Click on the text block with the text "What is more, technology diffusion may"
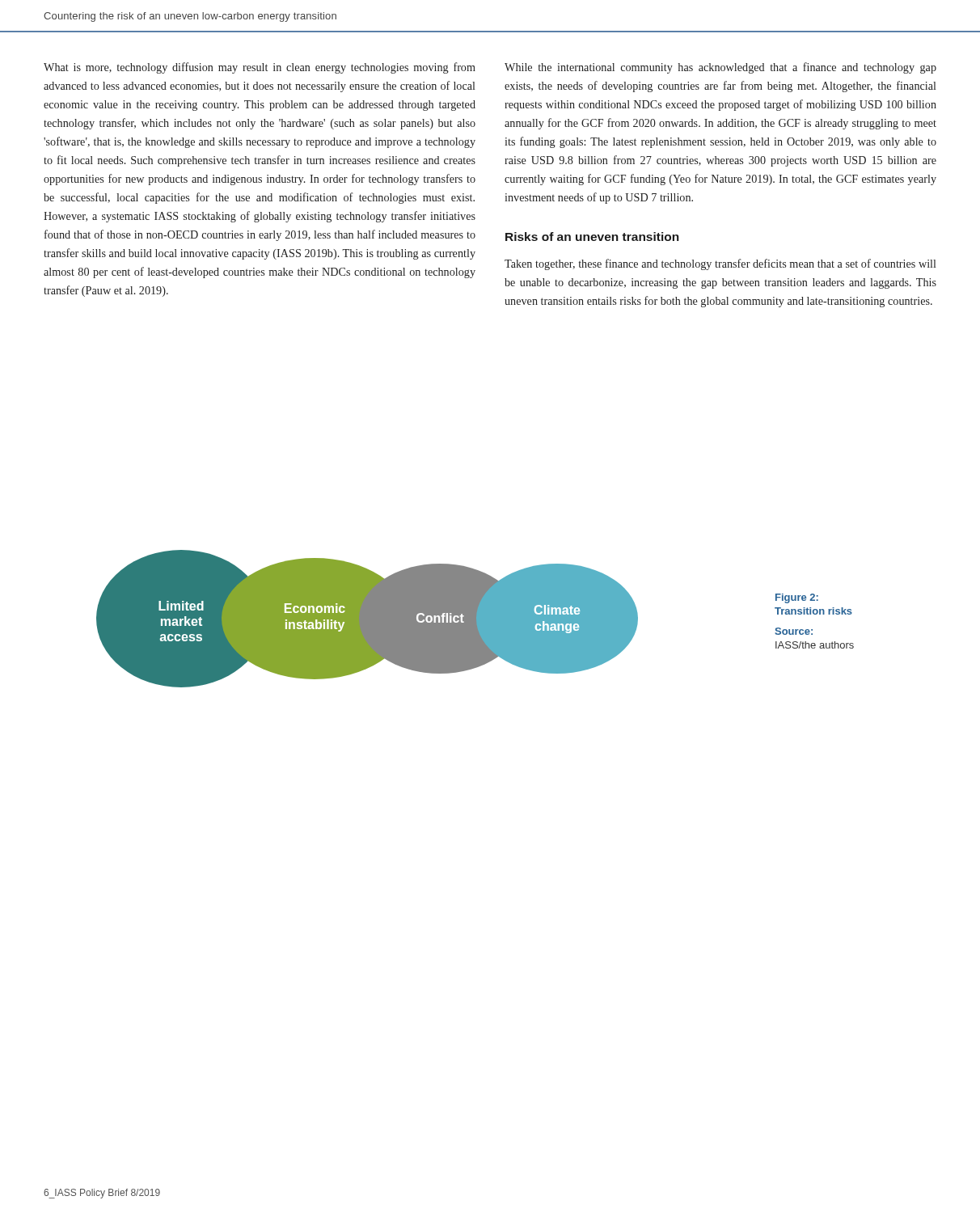 [x=260, y=179]
